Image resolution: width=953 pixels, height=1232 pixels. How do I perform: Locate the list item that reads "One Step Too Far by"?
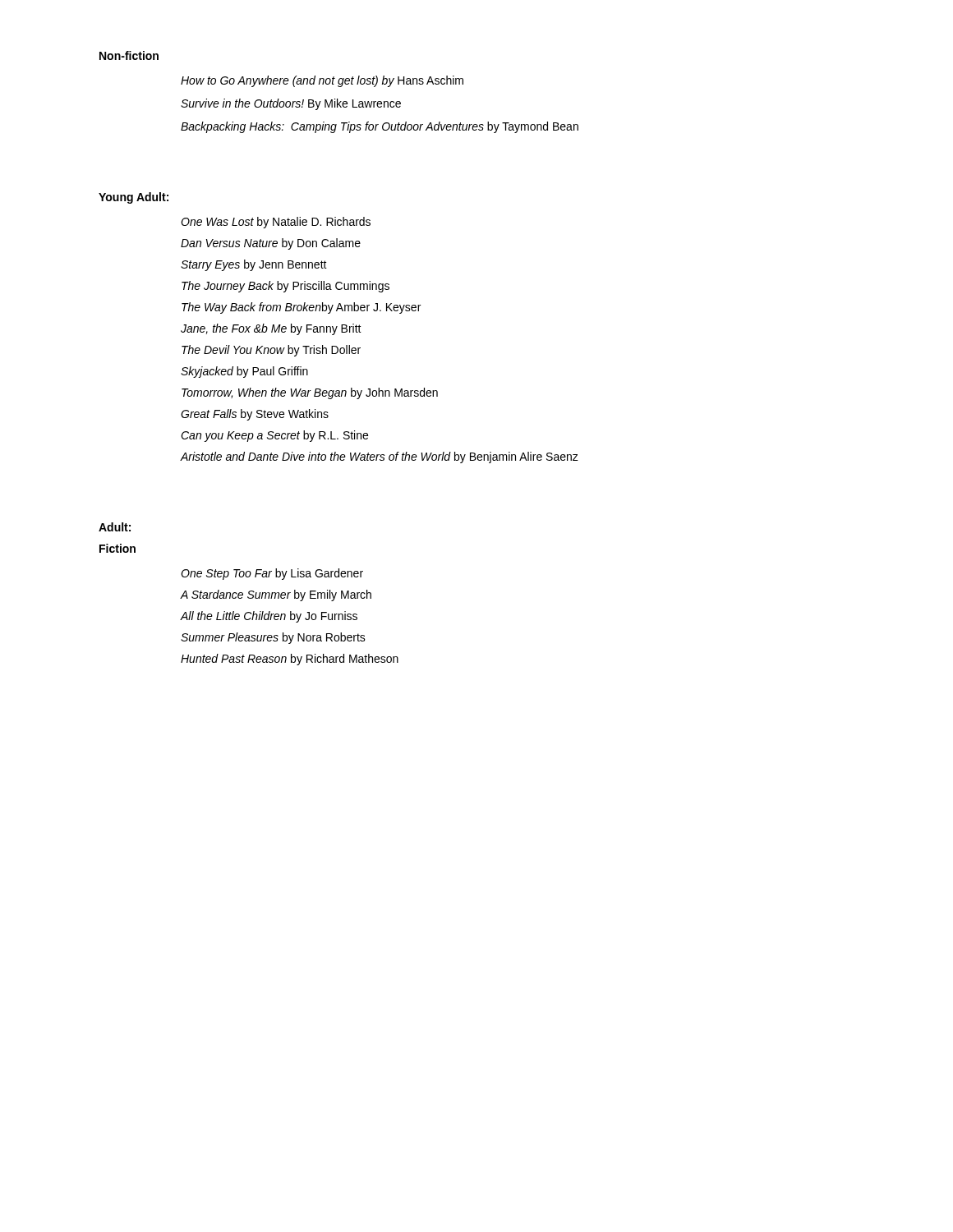pyautogui.click(x=272, y=573)
